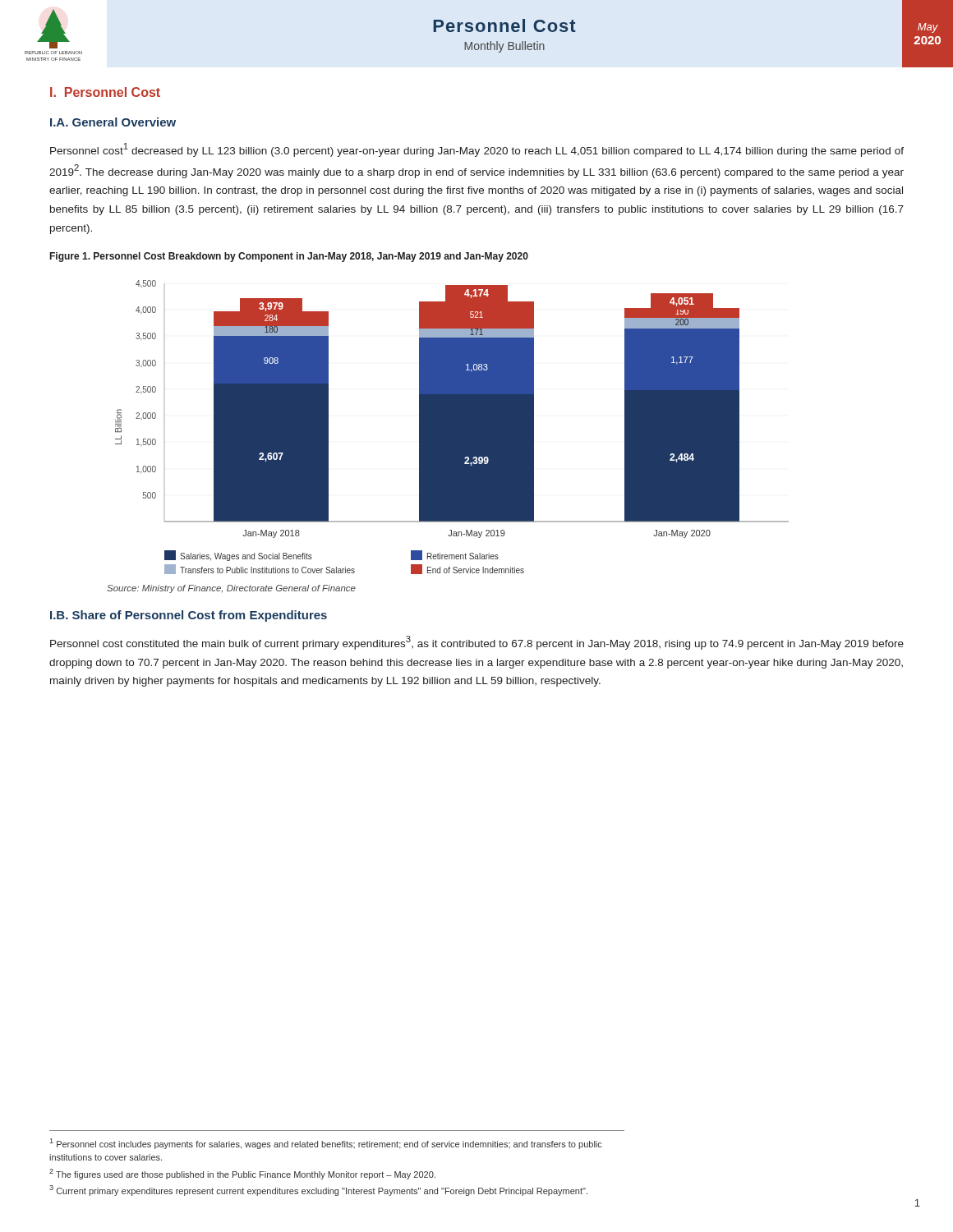This screenshot has width=953, height=1232.
Task: Select the block starting "Source: Ministry of"
Action: (231, 588)
